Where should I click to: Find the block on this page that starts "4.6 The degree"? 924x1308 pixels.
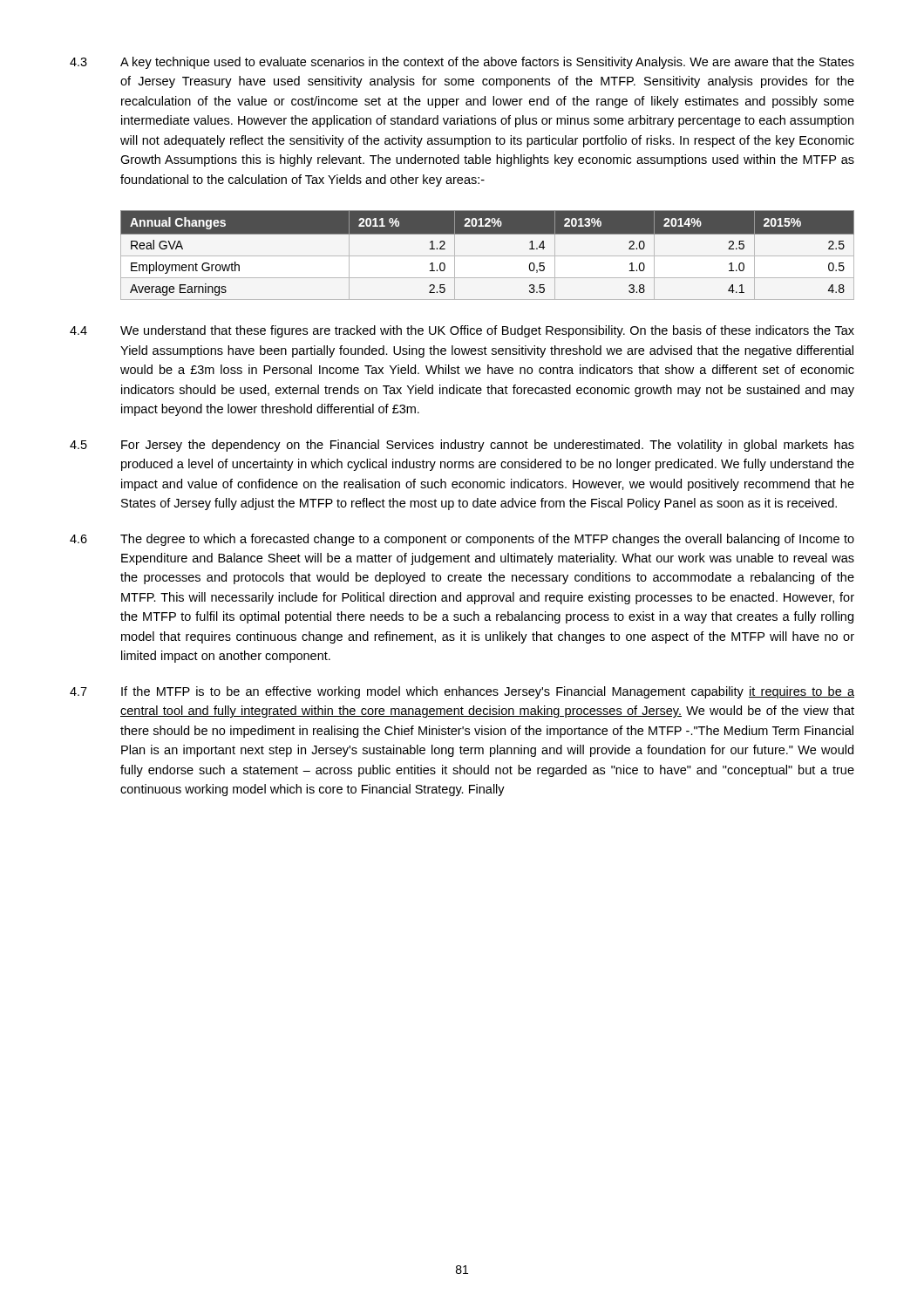point(462,597)
